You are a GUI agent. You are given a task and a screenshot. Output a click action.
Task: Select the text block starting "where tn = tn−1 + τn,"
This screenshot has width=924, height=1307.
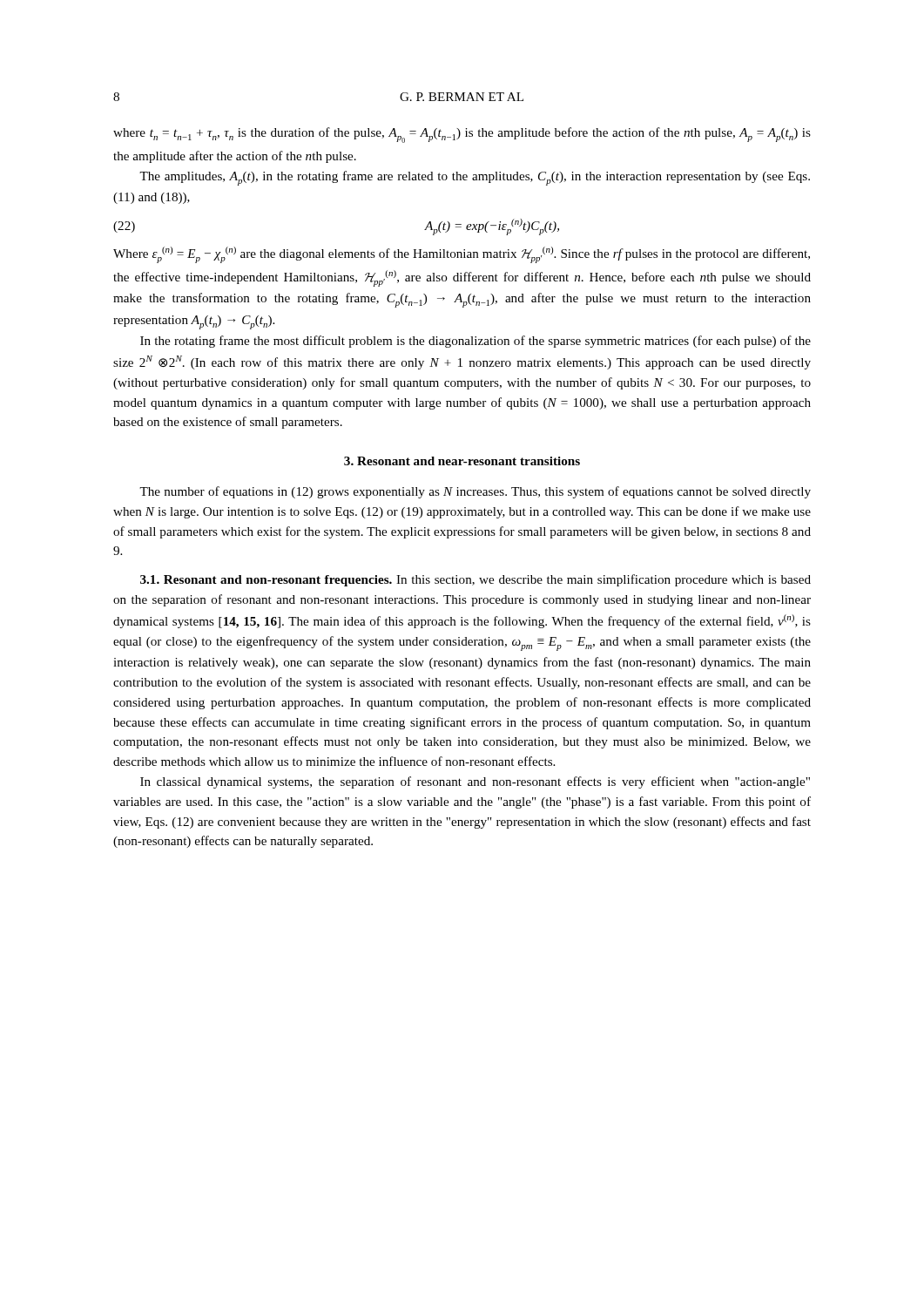click(x=462, y=144)
